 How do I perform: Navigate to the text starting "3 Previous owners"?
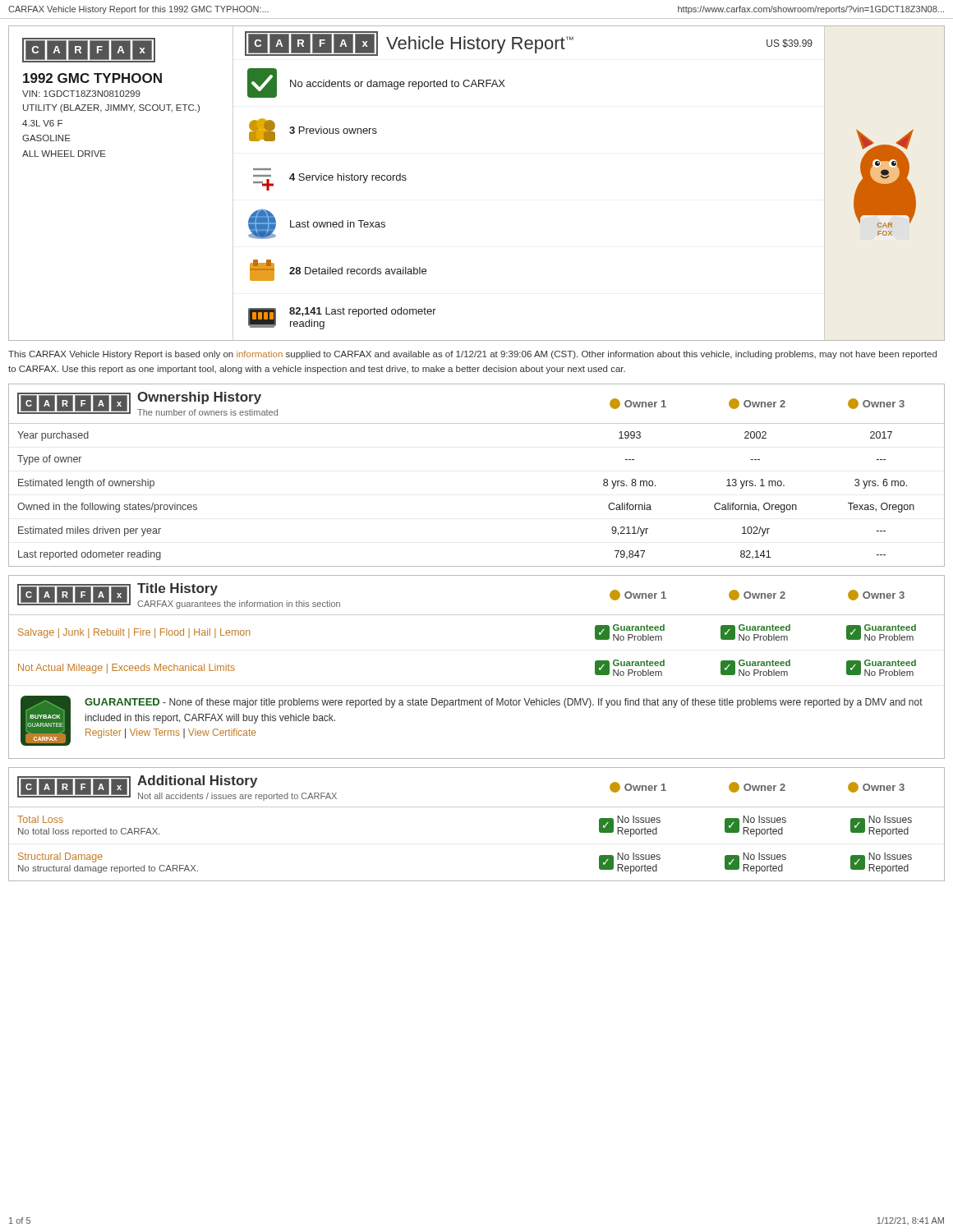point(311,130)
